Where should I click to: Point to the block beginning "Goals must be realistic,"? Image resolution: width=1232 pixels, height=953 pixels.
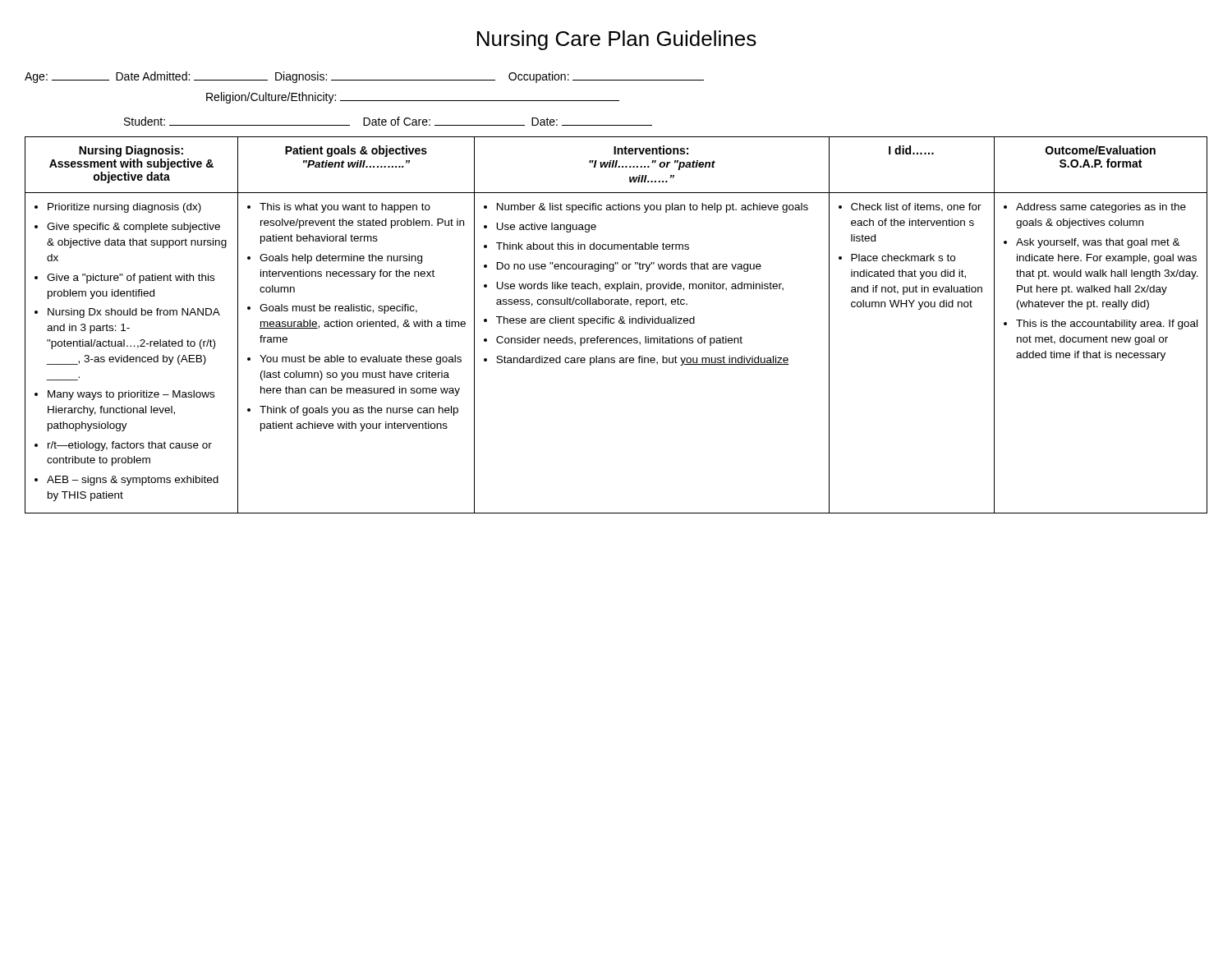pos(363,324)
